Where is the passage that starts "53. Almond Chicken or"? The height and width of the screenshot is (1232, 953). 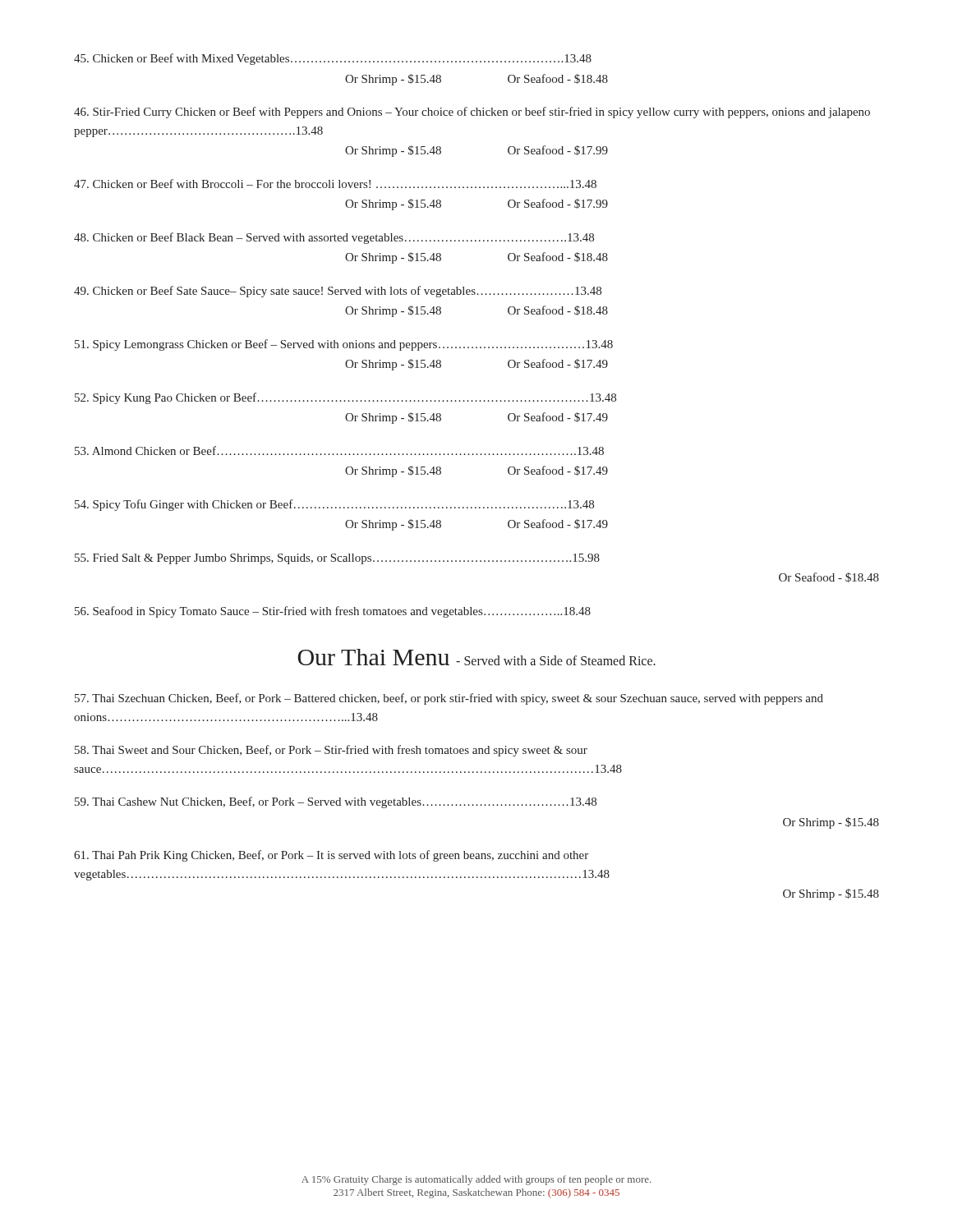coord(476,461)
